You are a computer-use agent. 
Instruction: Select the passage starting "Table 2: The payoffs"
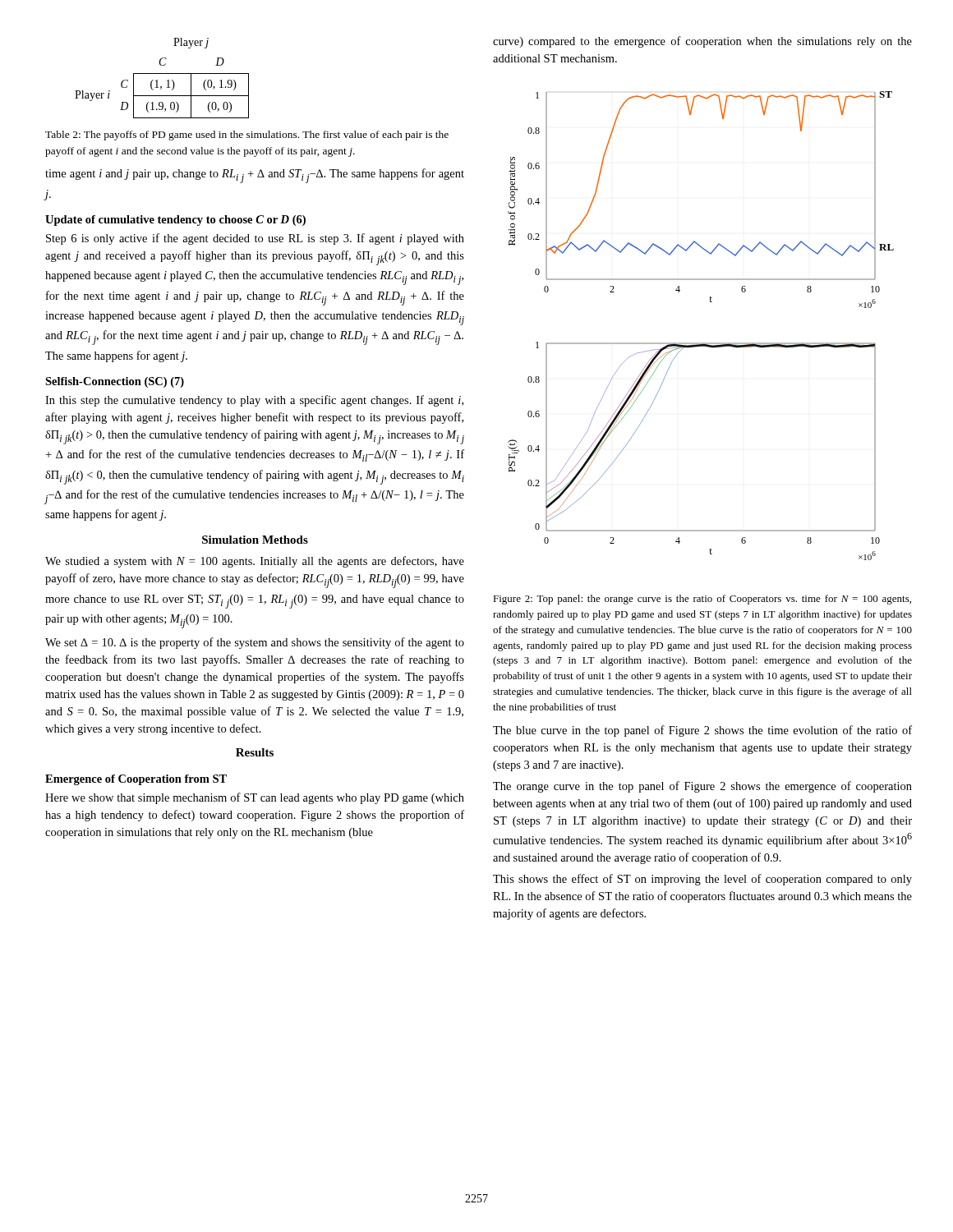[247, 142]
